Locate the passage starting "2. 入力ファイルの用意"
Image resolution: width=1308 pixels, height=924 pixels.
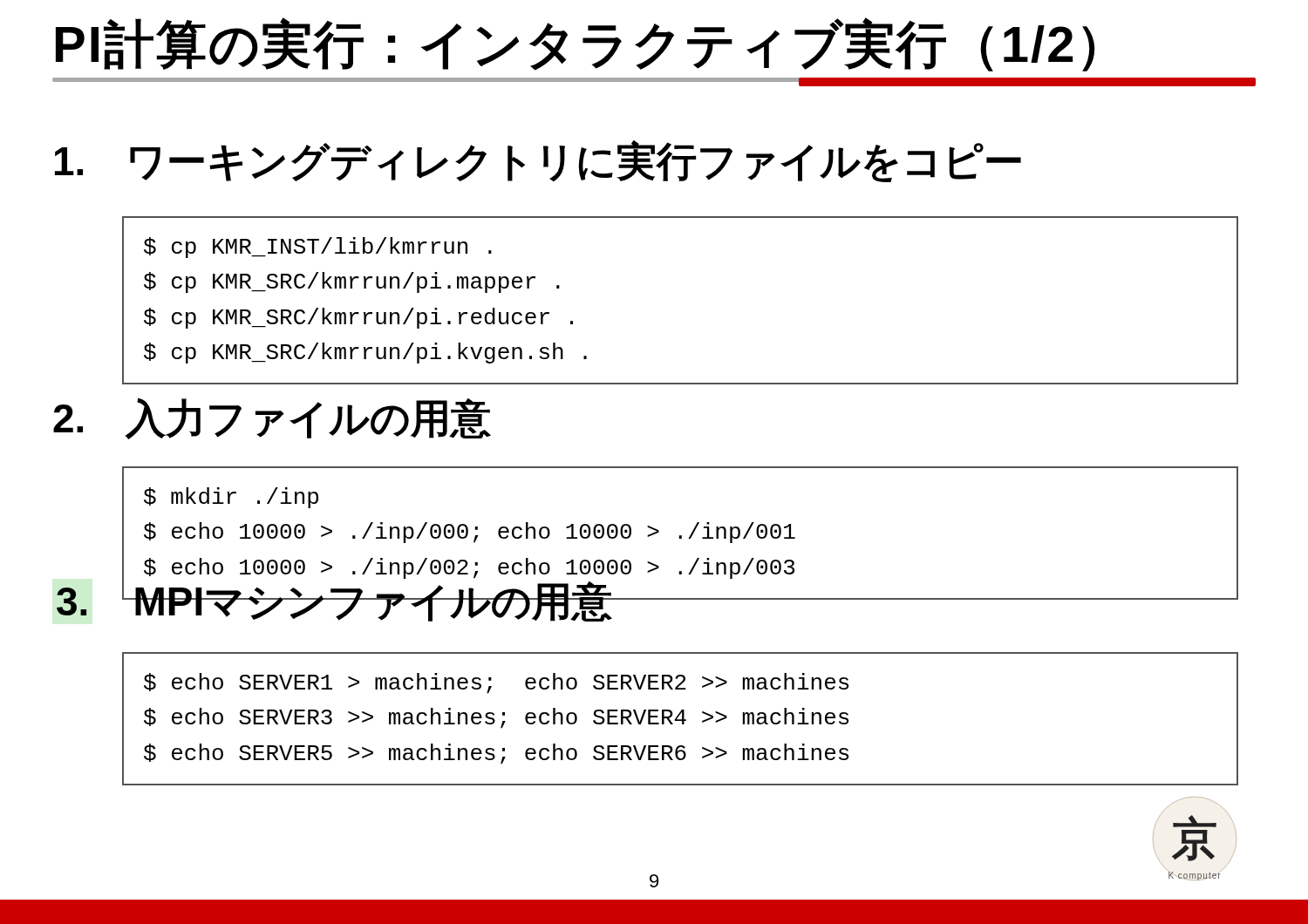pyautogui.click(x=272, y=418)
